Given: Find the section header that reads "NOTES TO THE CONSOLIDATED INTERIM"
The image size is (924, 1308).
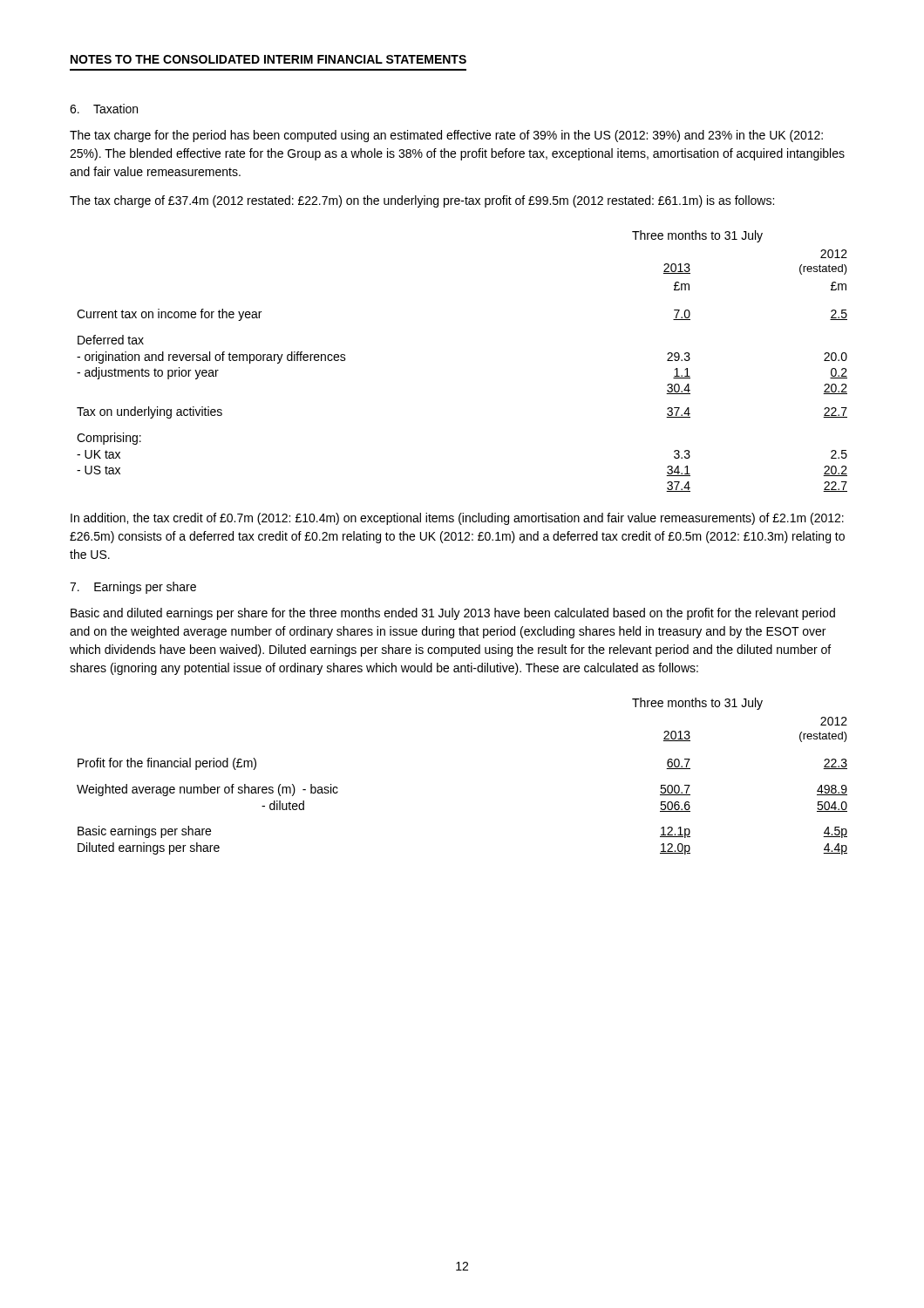Looking at the screenshot, I should [x=268, y=61].
